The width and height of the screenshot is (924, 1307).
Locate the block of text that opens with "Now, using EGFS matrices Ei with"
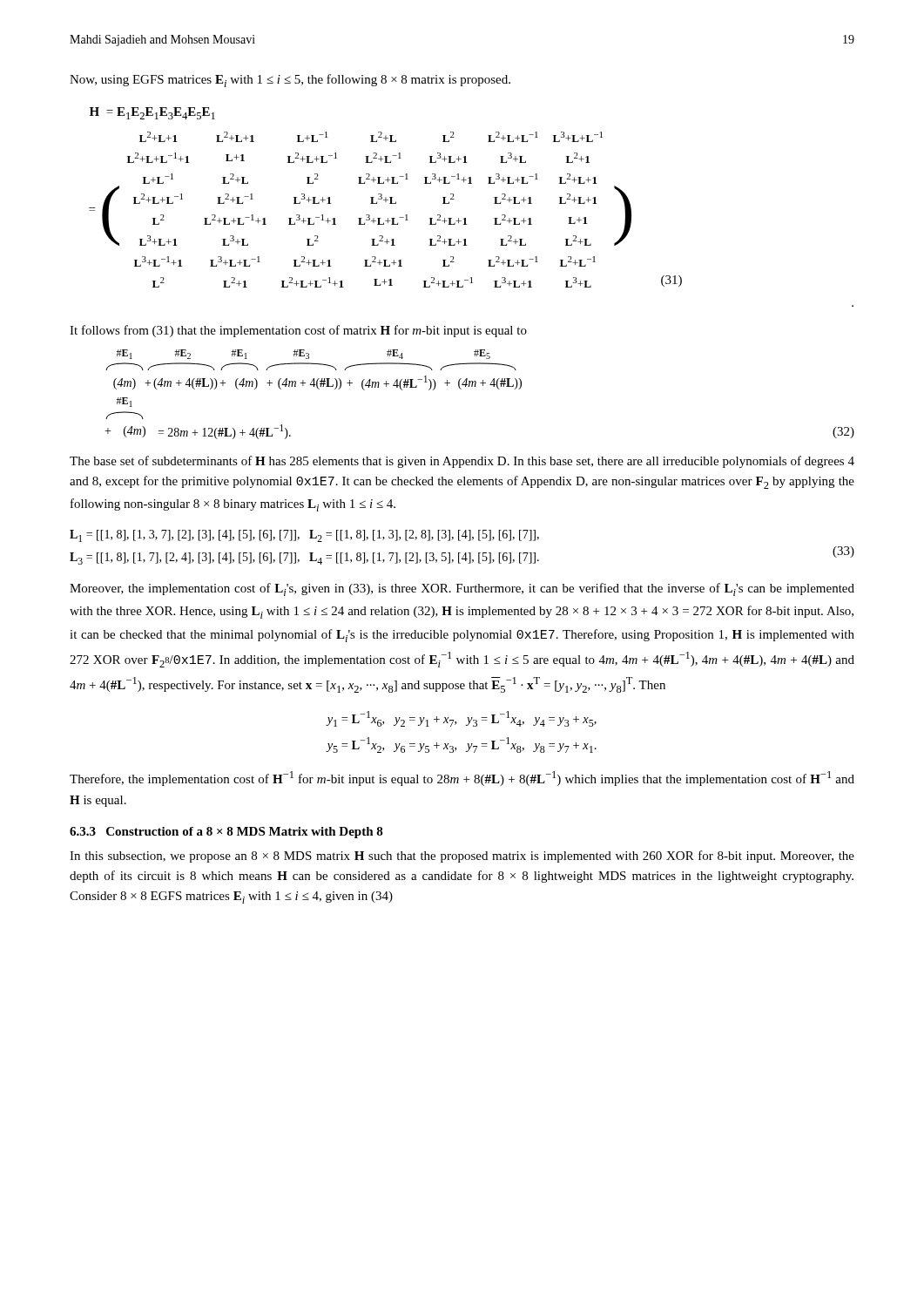coord(290,81)
